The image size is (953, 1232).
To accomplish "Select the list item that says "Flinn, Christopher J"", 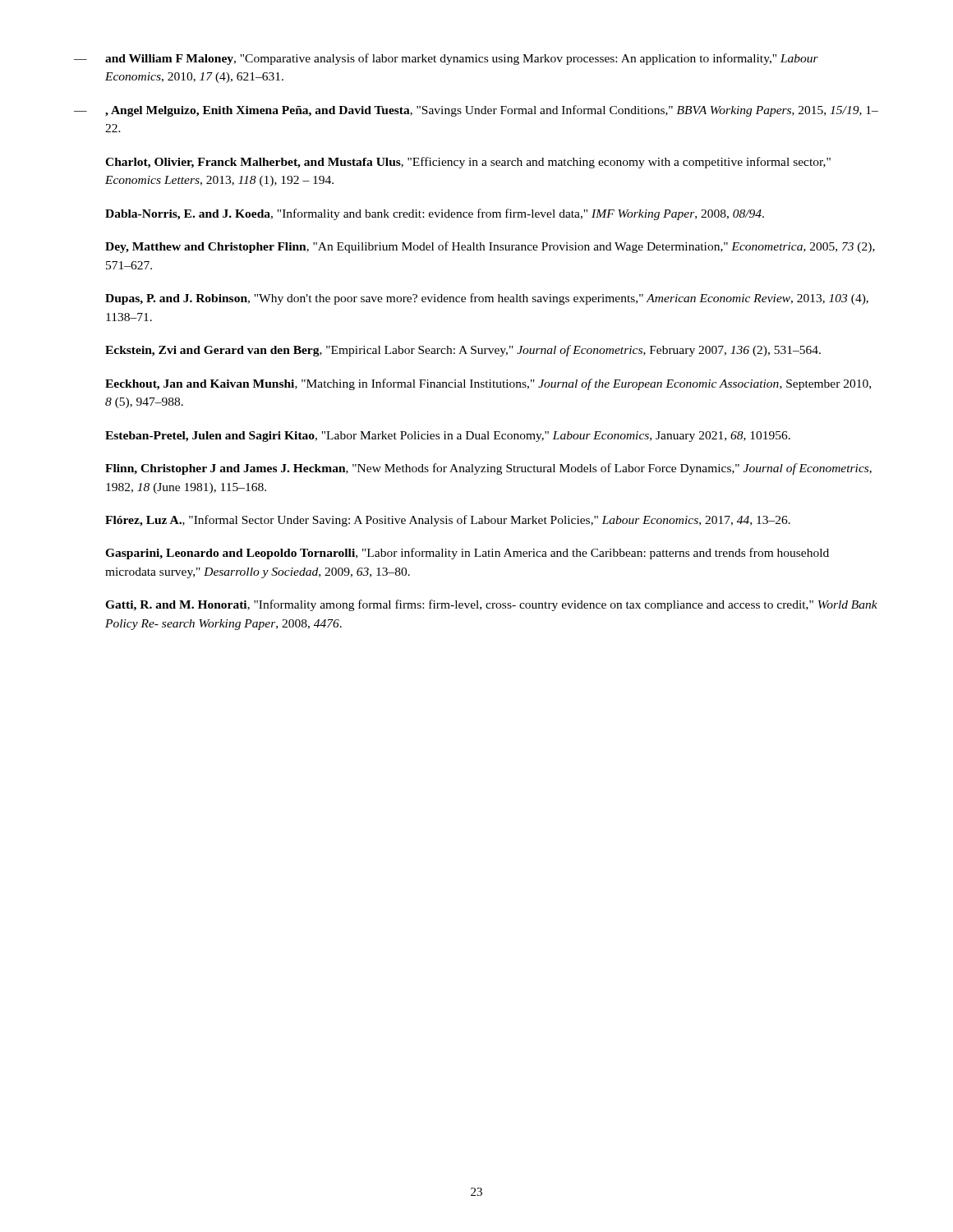I will (476, 478).
